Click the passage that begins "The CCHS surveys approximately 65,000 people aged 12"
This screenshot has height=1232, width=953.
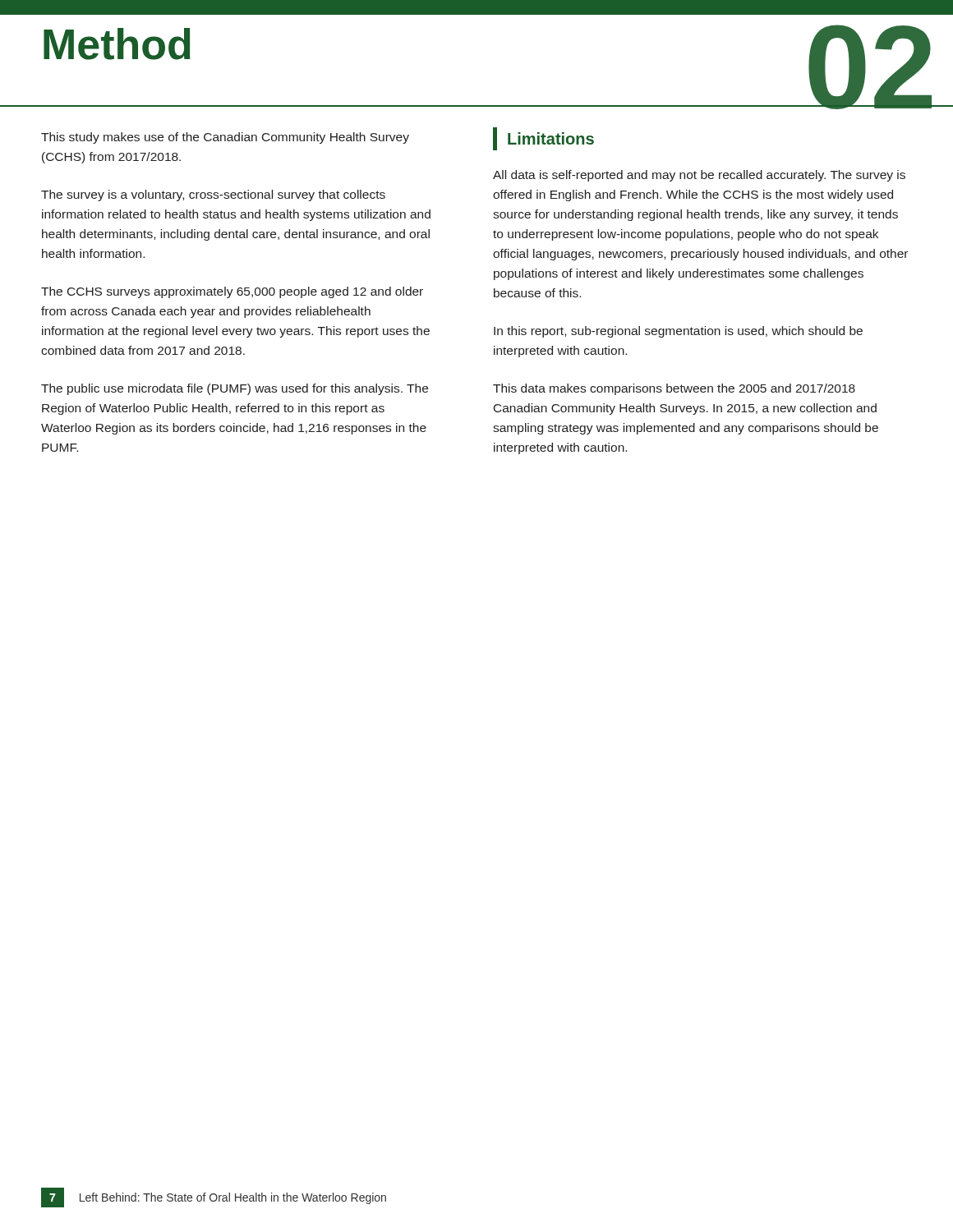click(236, 321)
